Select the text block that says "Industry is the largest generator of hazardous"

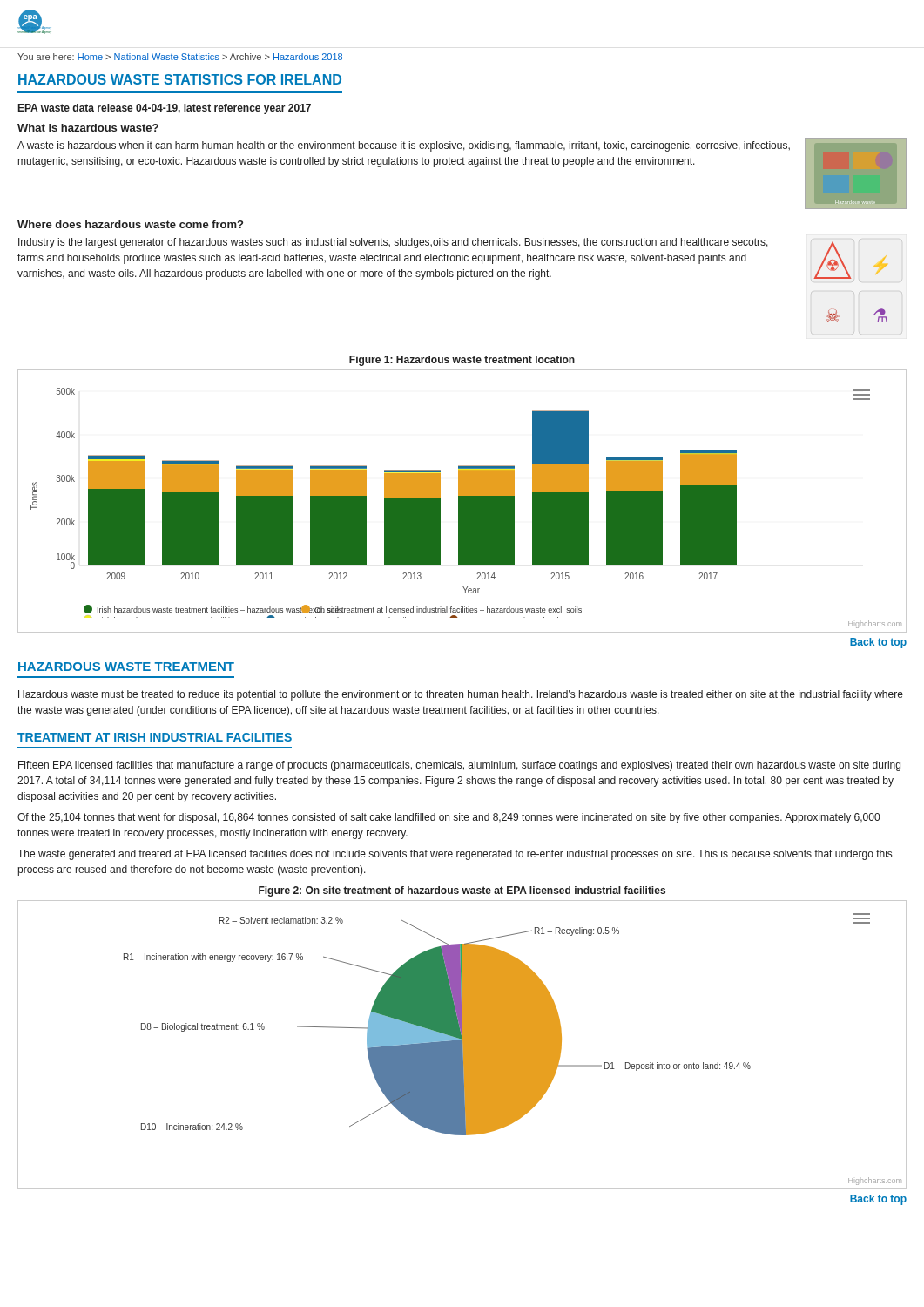393,258
